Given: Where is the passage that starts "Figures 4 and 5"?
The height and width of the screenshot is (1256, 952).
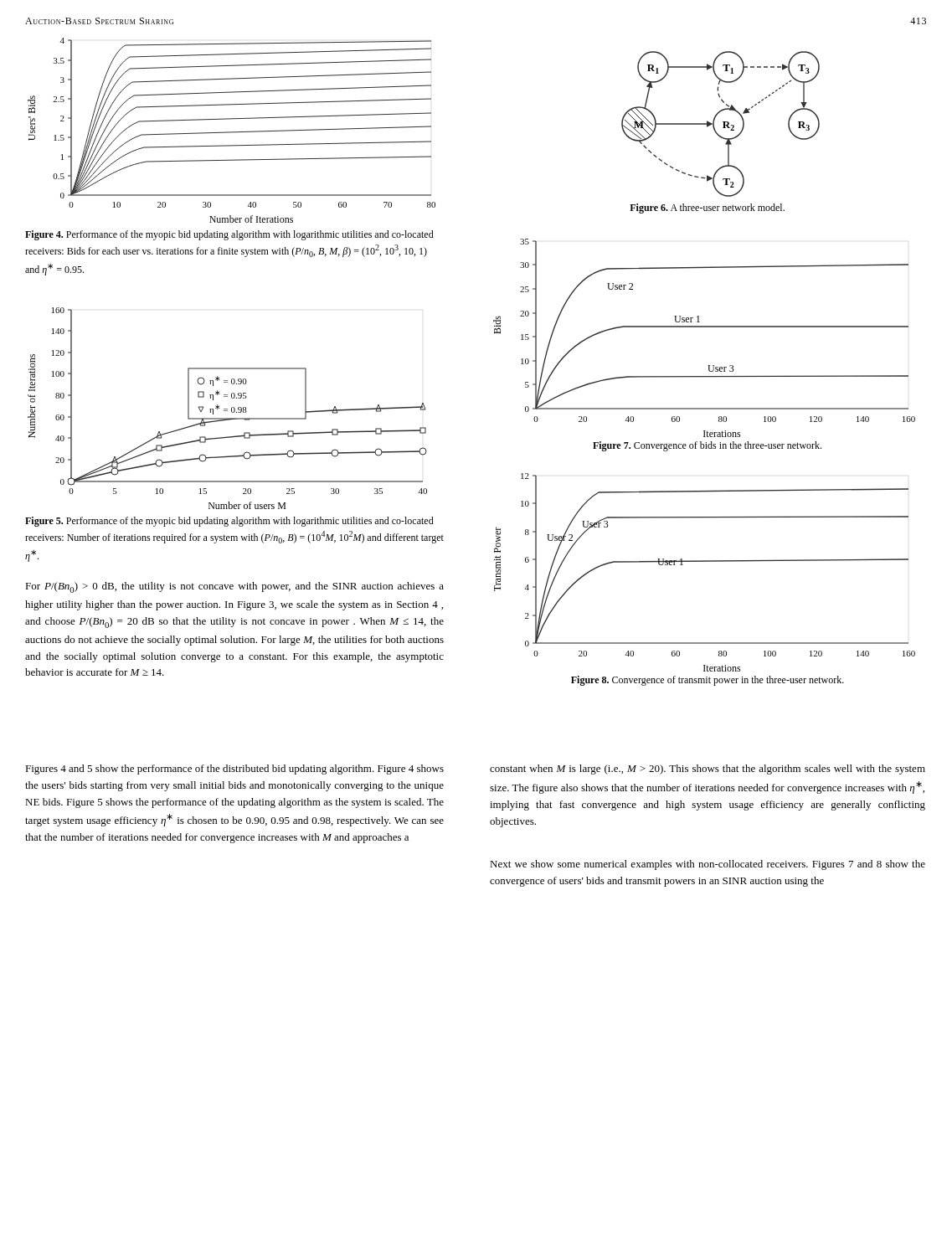Looking at the screenshot, I should point(234,803).
